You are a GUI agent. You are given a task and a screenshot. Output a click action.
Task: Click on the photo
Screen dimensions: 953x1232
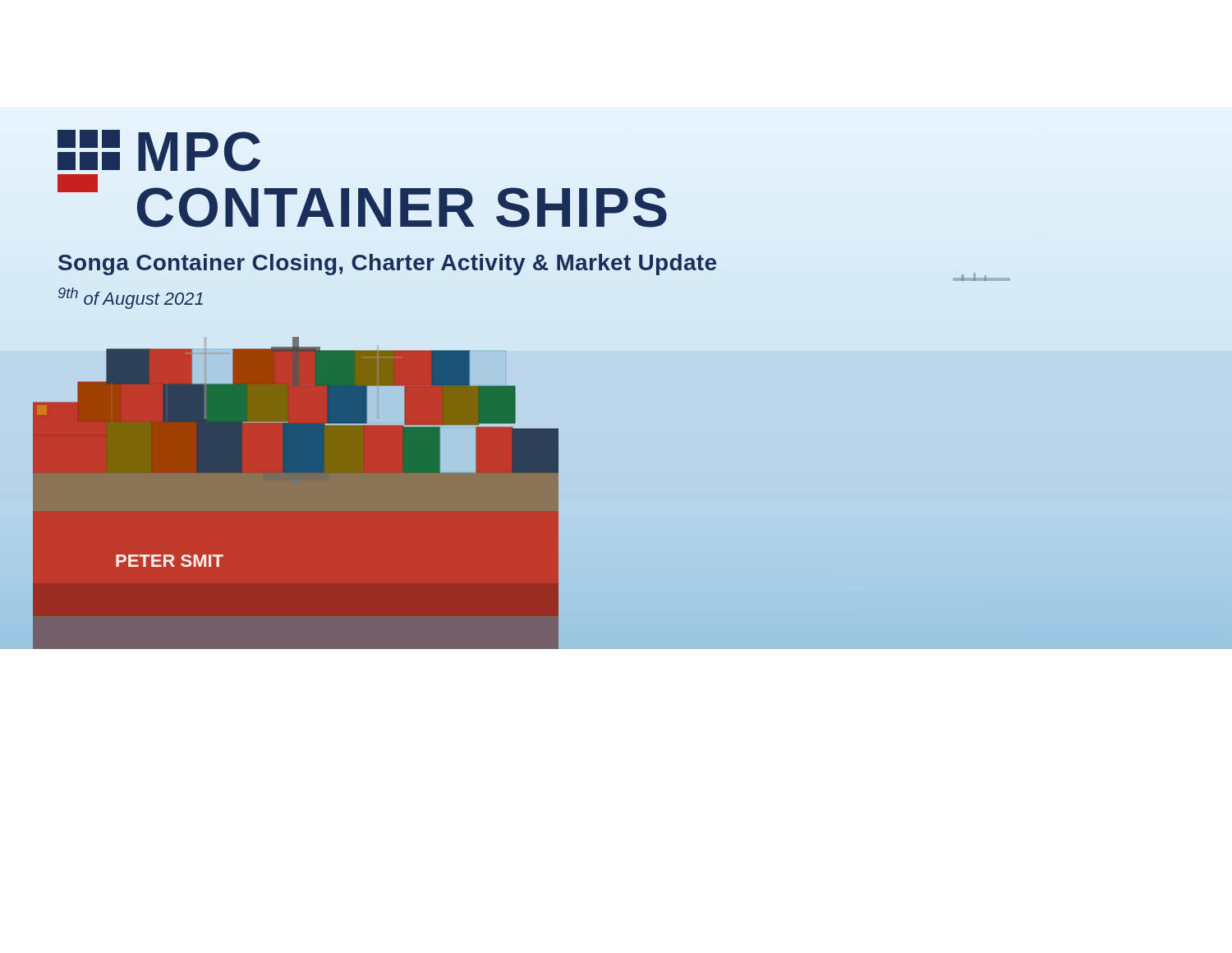point(616,378)
